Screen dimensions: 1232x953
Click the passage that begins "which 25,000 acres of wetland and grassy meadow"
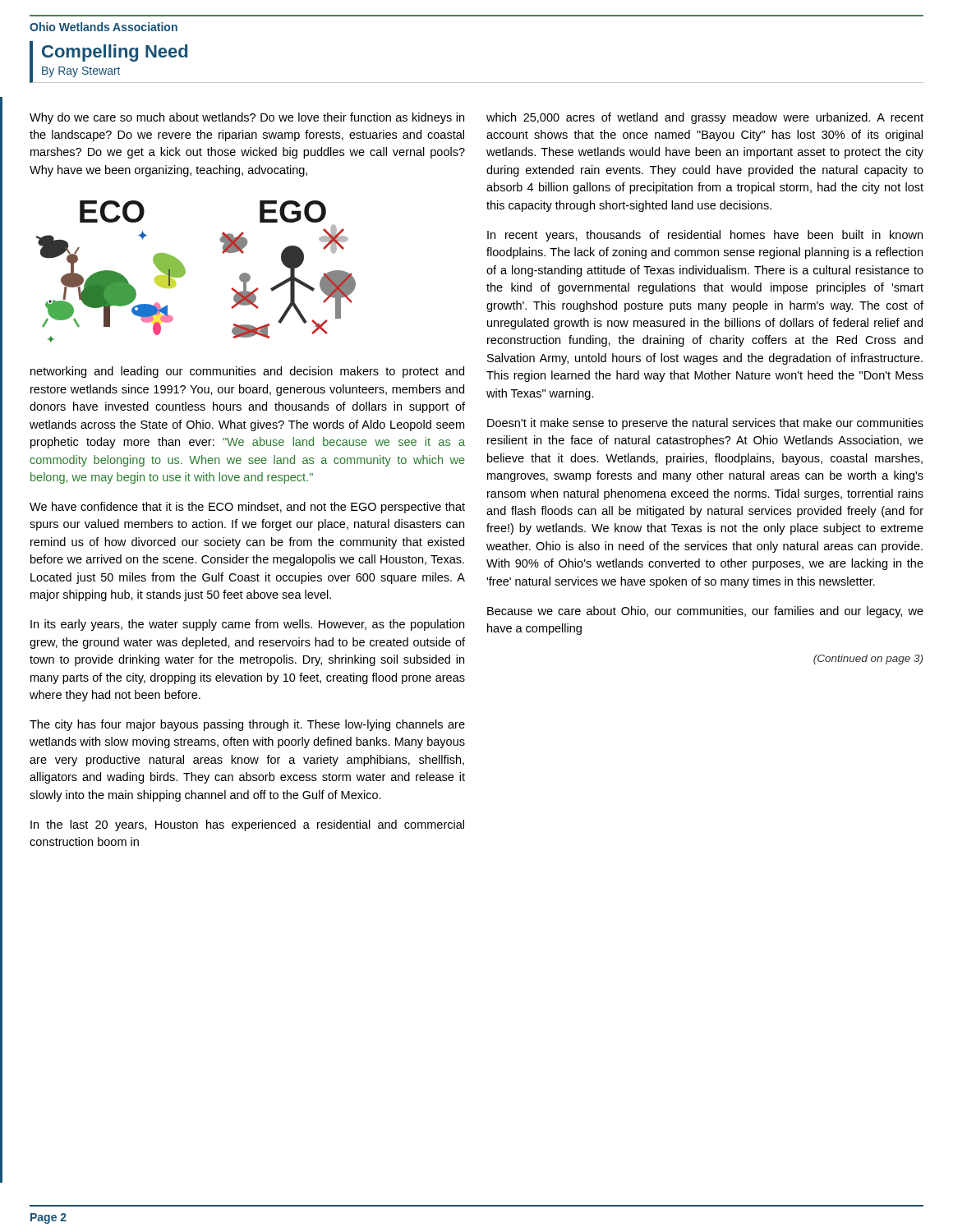coord(705,388)
